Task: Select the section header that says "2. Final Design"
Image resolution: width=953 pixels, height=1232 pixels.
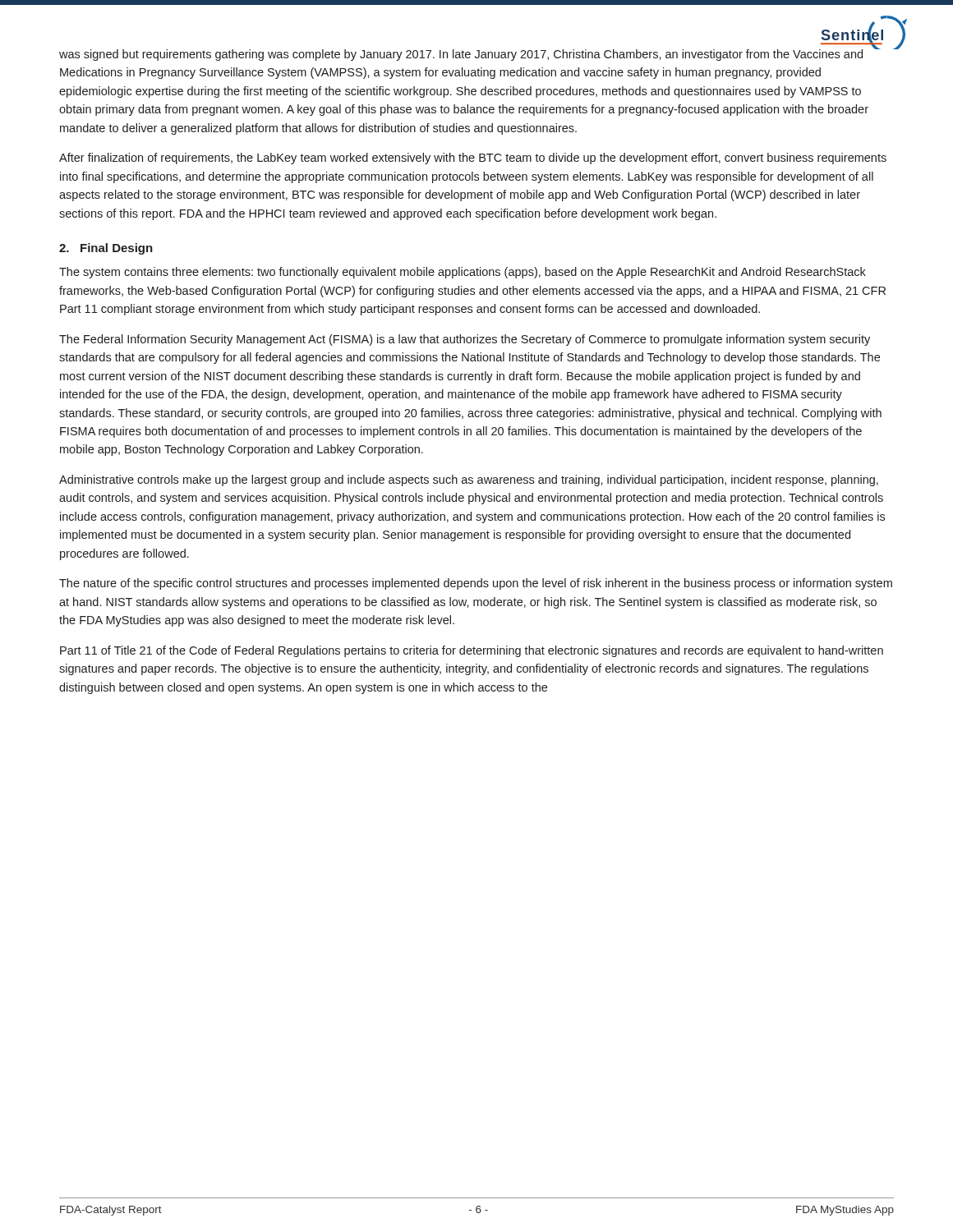Action: coord(106,248)
